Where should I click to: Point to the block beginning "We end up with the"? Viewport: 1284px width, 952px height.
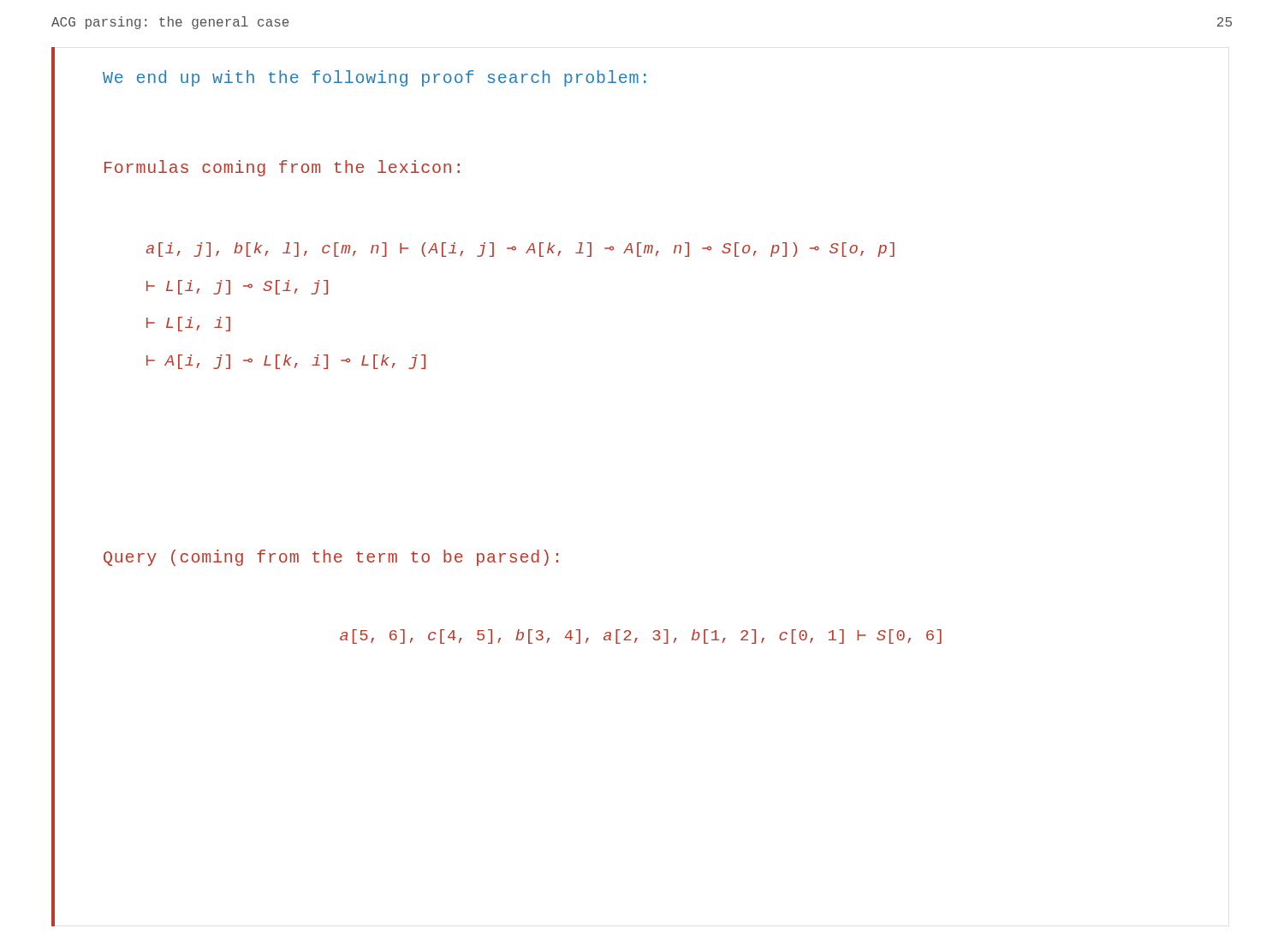tap(377, 78)
